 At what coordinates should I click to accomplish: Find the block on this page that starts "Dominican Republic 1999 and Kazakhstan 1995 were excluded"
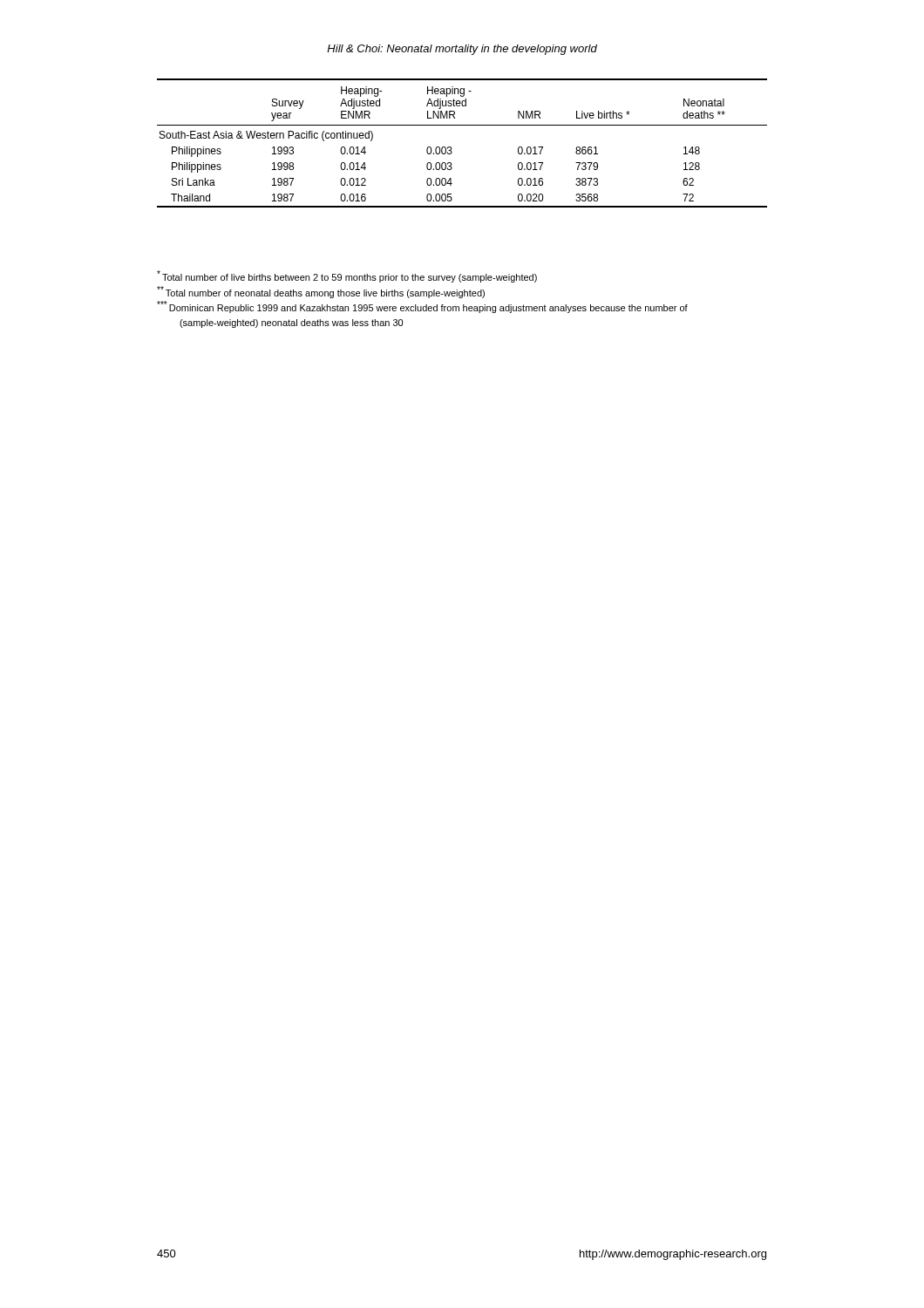tap(422, 315)
